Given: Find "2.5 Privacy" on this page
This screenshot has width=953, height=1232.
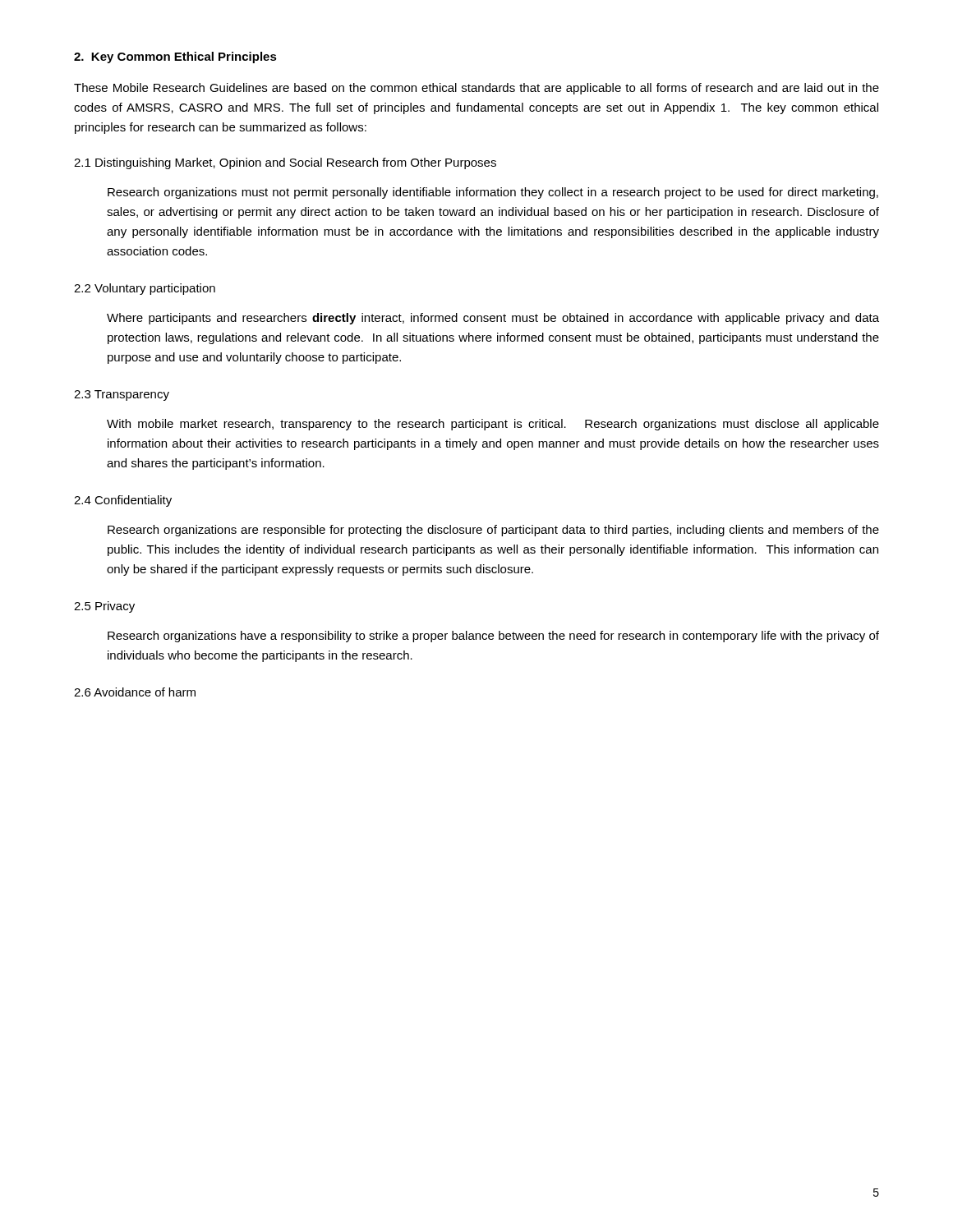Looking at the screenshot, I should (104, 606).
